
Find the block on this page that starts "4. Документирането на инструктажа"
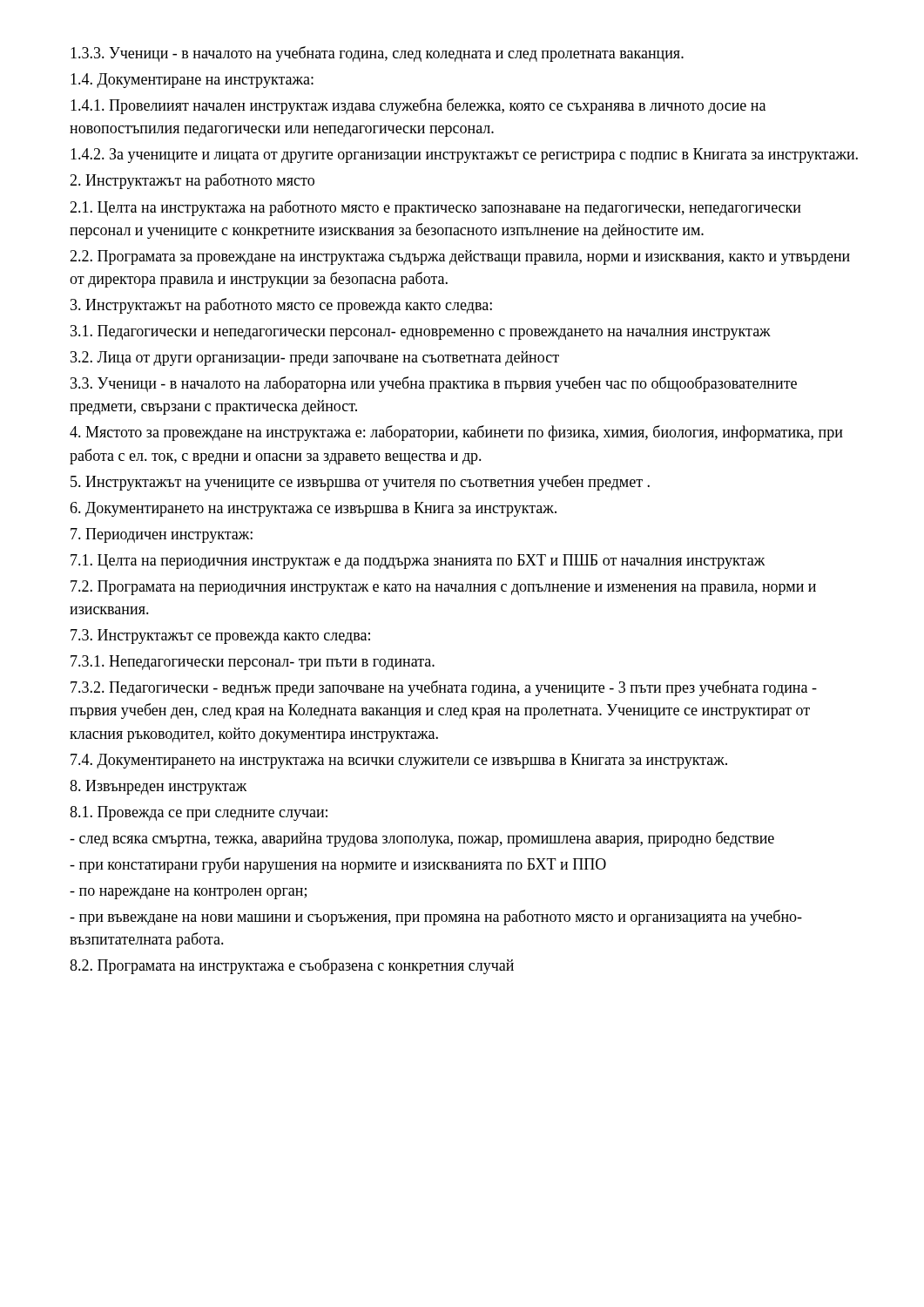click(399, 759)
